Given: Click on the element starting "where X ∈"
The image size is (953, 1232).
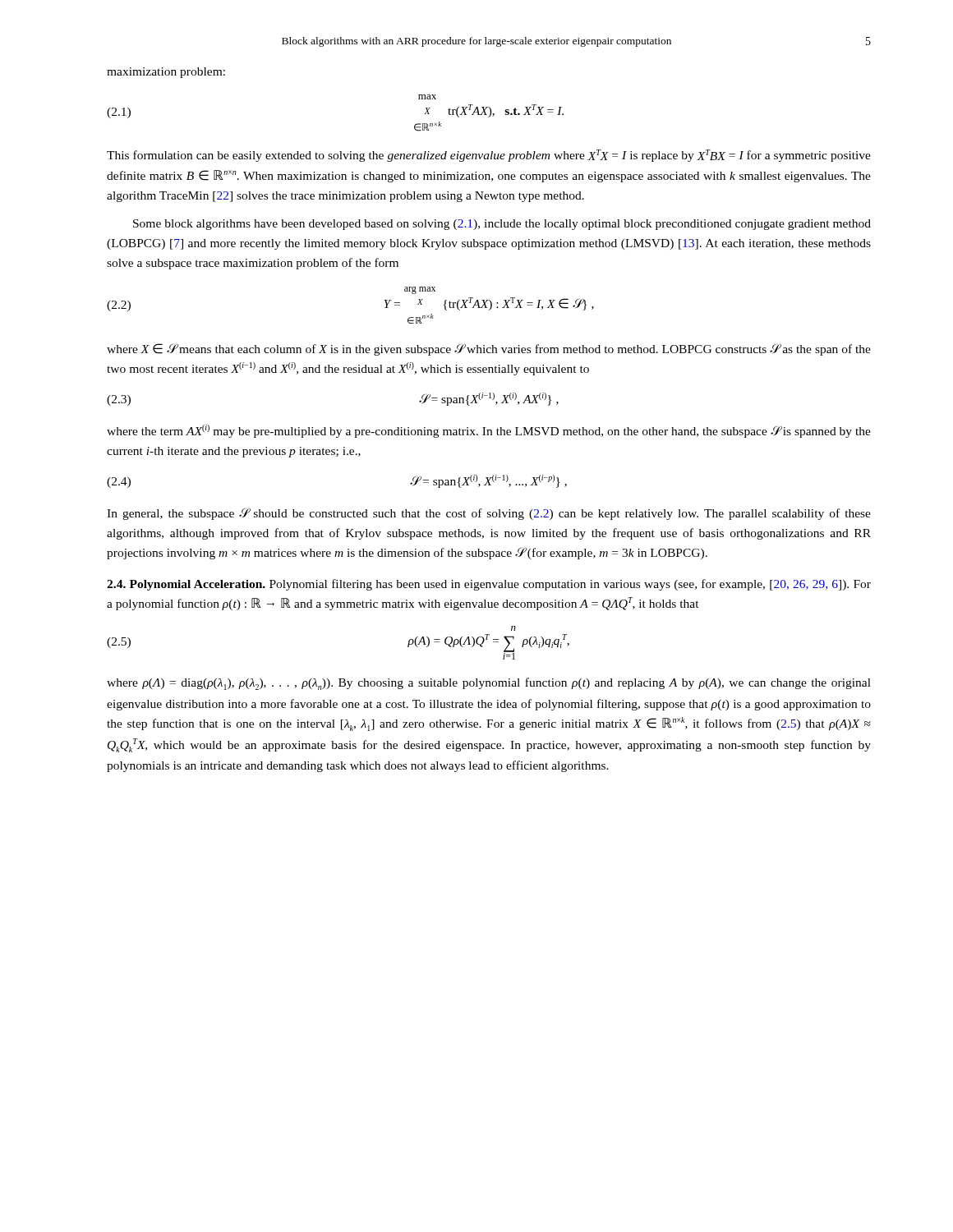Looking at the screenshot, I should pyautogui.click(x=489, y=358).
